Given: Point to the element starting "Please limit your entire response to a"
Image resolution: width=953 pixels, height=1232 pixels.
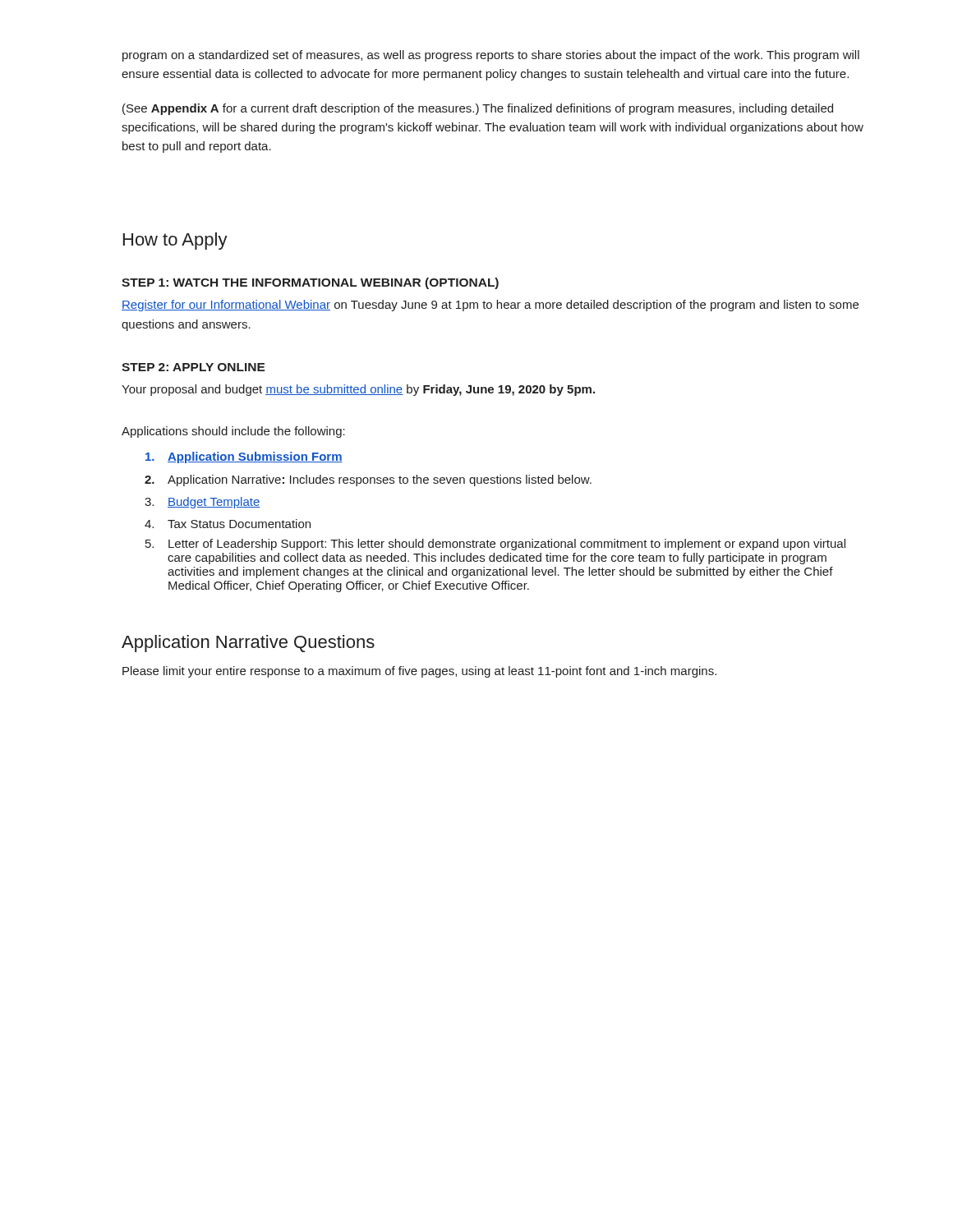Looking at the screenshot, I should pyautogui.click(x=420, y=671).
